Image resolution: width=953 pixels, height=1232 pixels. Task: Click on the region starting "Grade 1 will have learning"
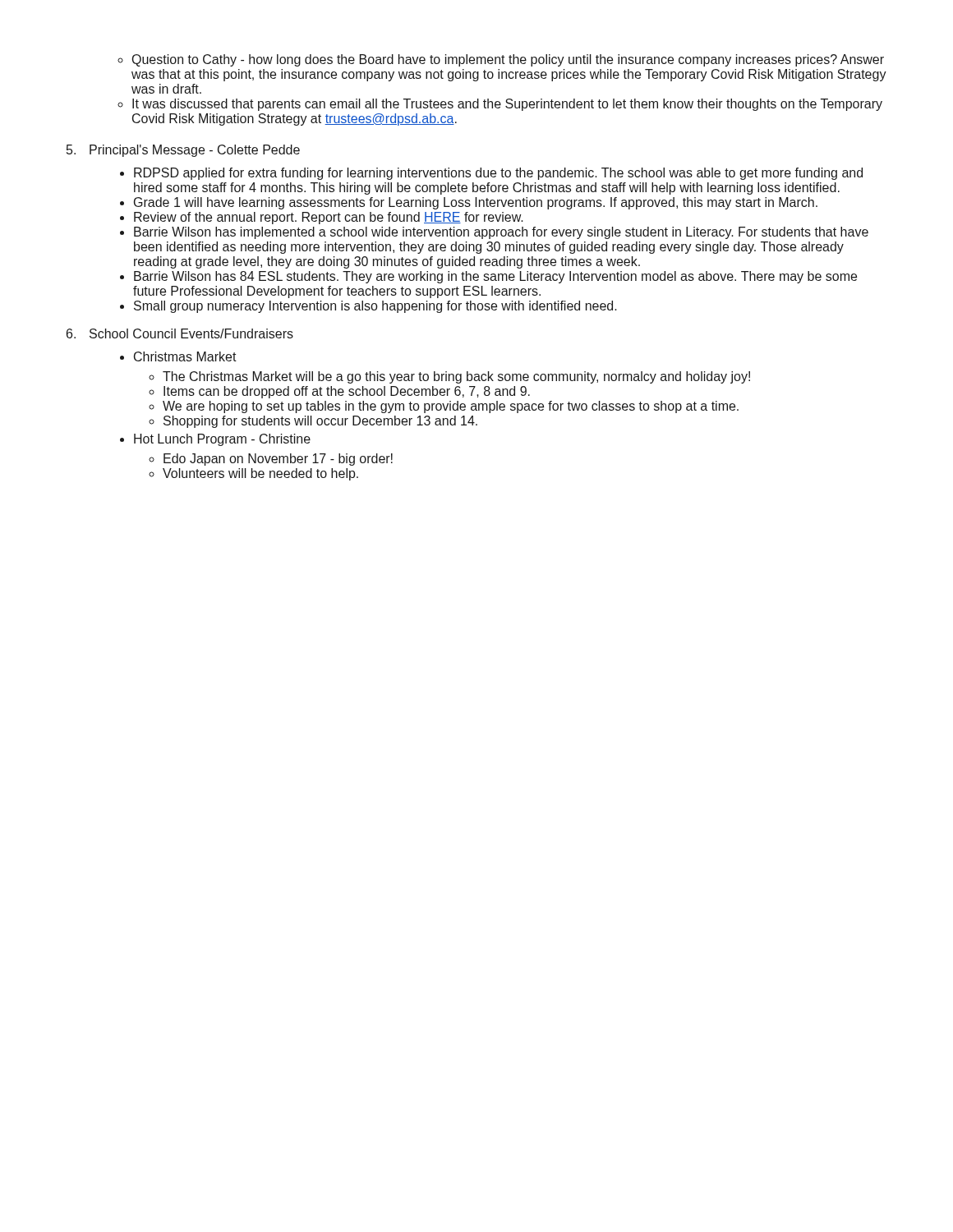tap(510, 203)
